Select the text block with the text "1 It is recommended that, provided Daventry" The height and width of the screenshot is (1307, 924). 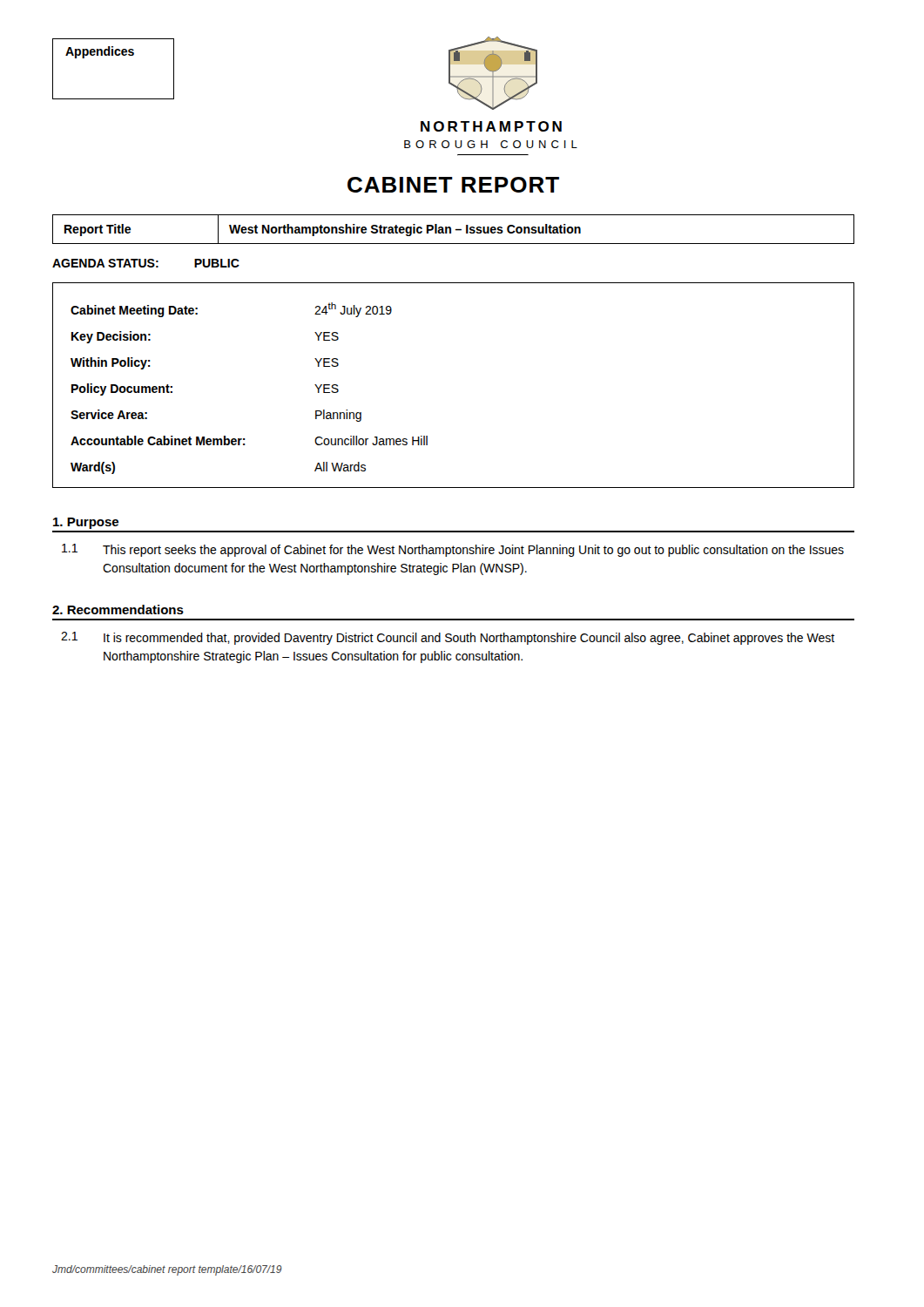click(458, 647)
